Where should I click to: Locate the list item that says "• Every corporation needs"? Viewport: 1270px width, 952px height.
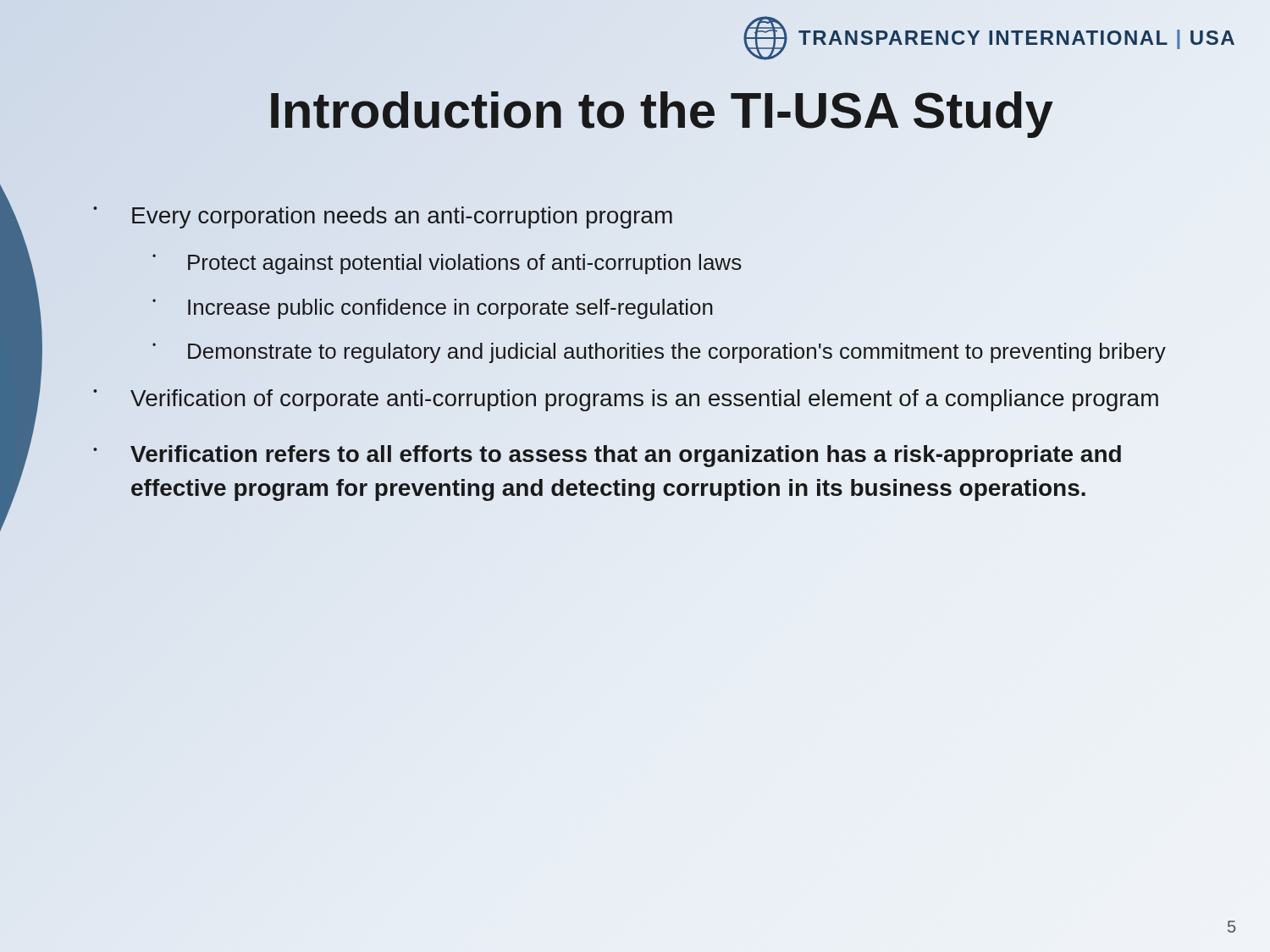coord(383,215)
